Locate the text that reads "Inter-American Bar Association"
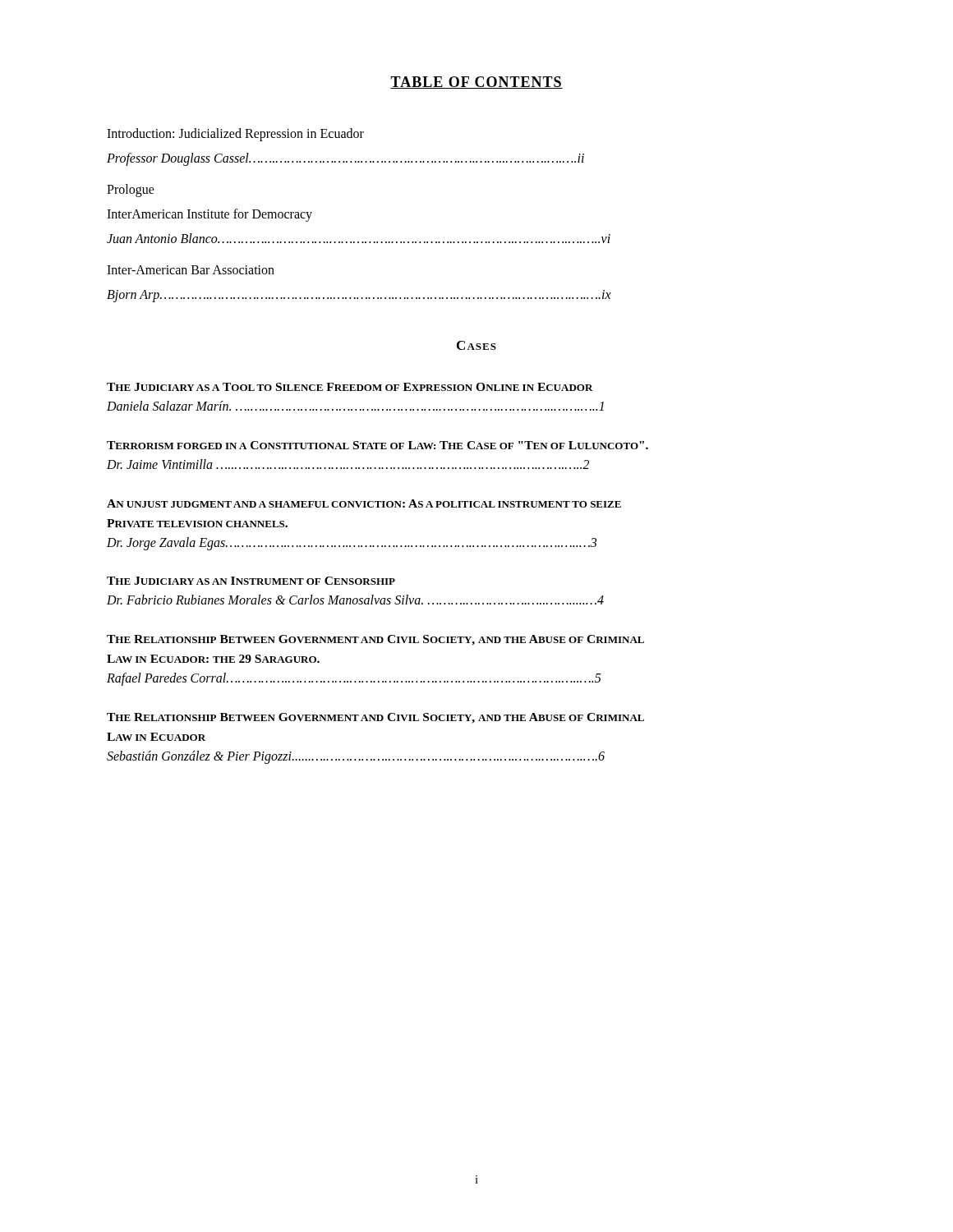 click(191, 270)
